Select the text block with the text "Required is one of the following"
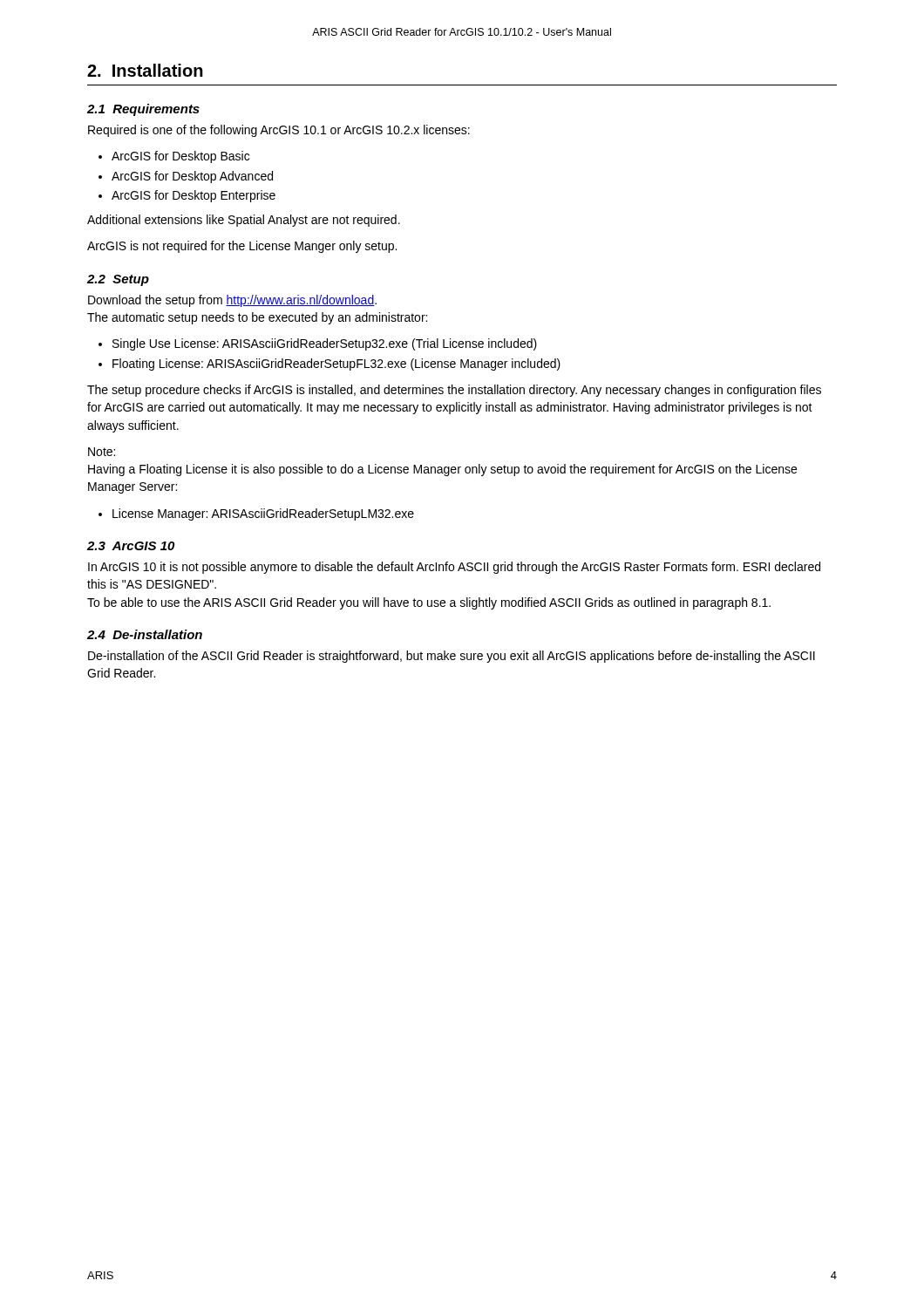 (x=462, y=130)
